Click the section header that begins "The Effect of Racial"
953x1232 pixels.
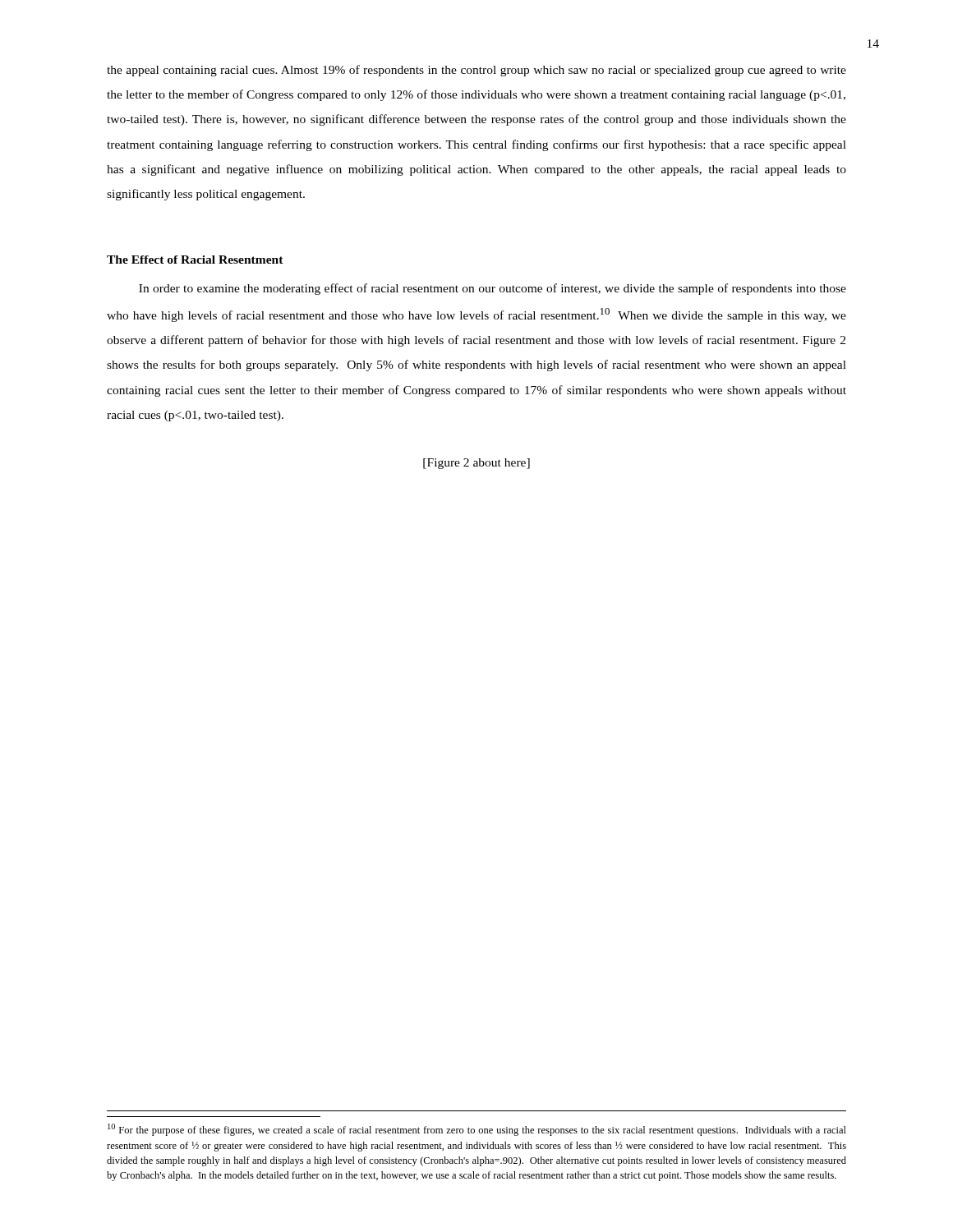(195, 259)
